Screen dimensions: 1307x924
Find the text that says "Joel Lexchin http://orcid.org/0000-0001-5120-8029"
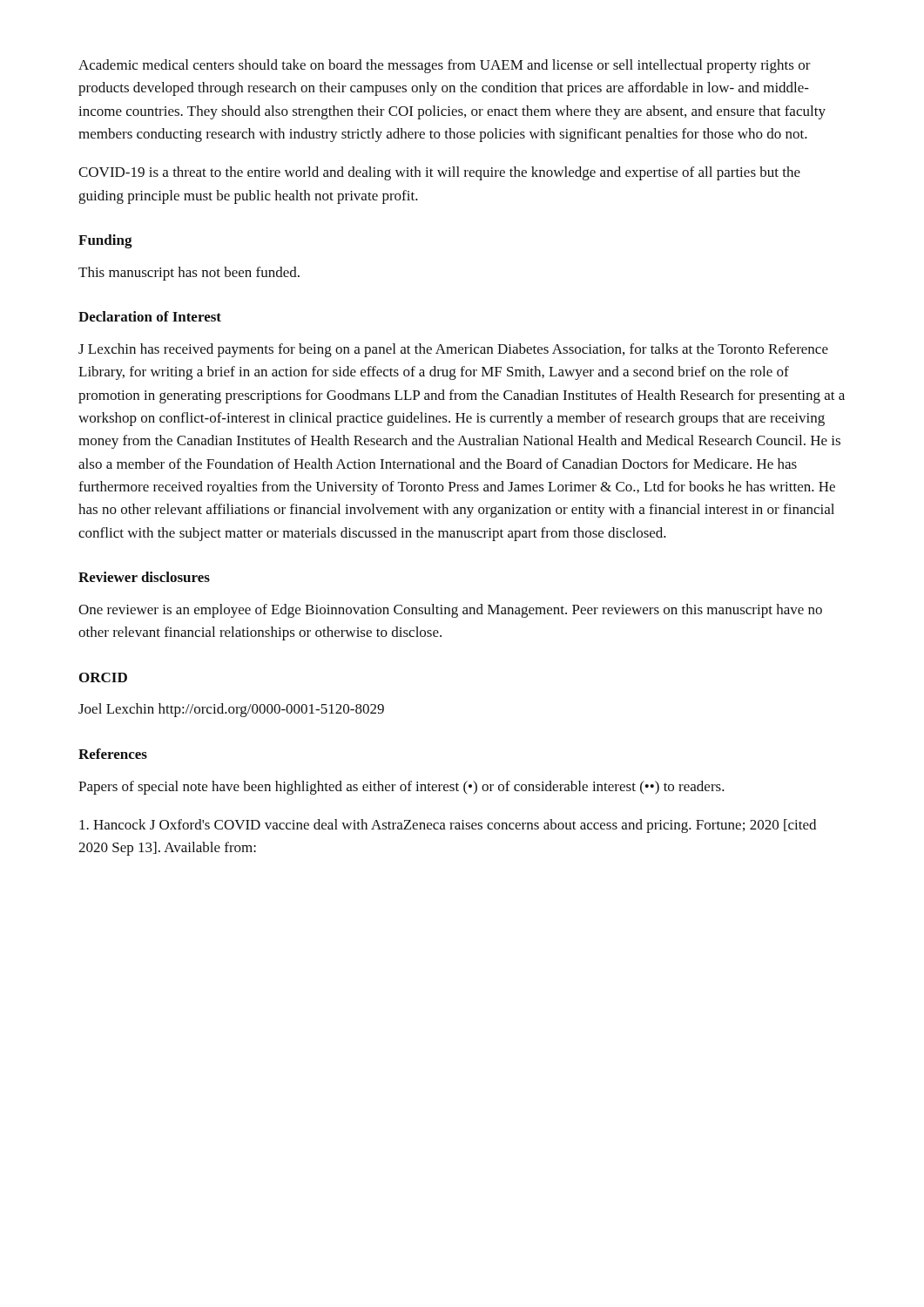231,709
